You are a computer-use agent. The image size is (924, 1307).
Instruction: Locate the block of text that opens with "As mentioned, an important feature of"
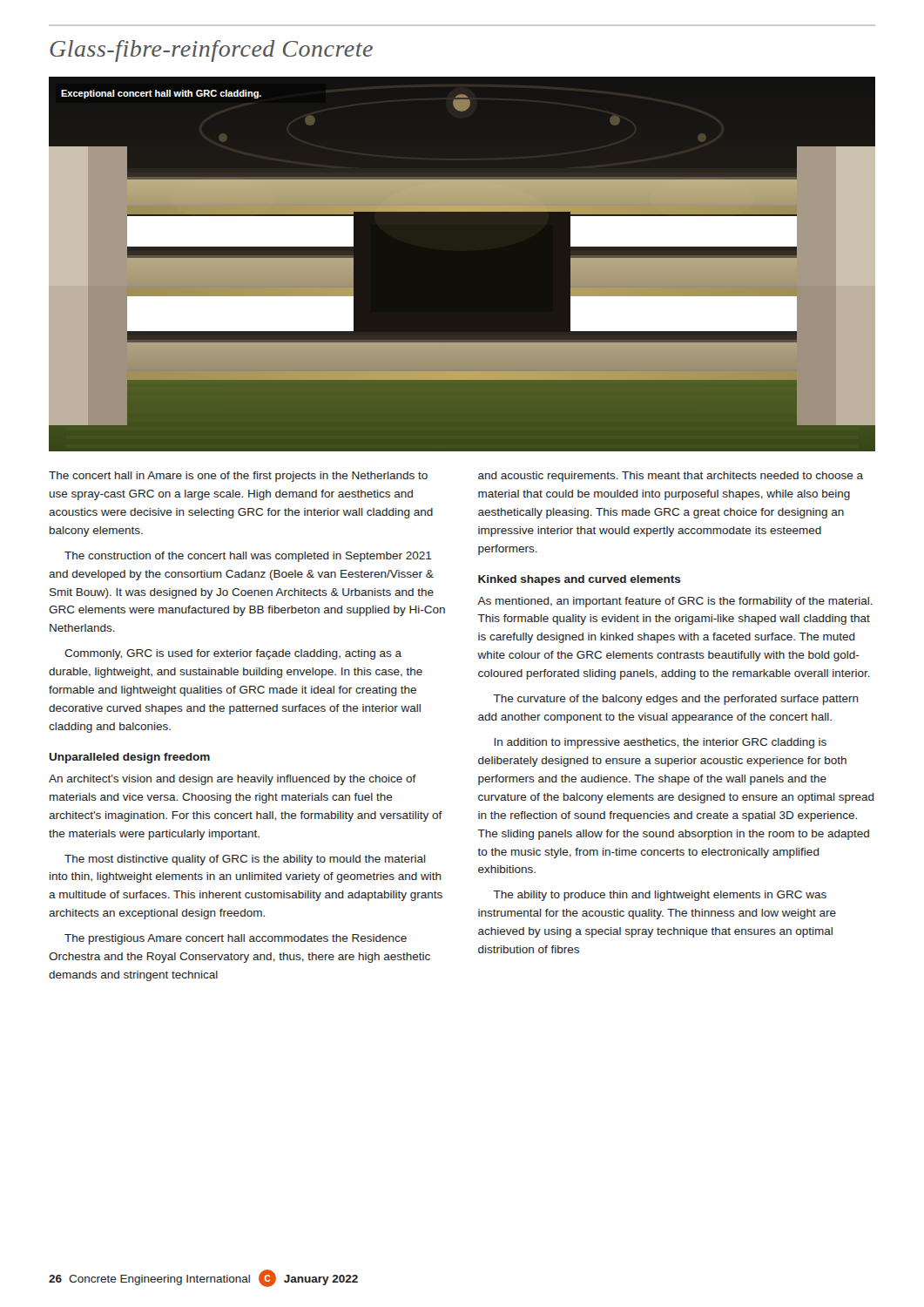[x=676, y=638]
